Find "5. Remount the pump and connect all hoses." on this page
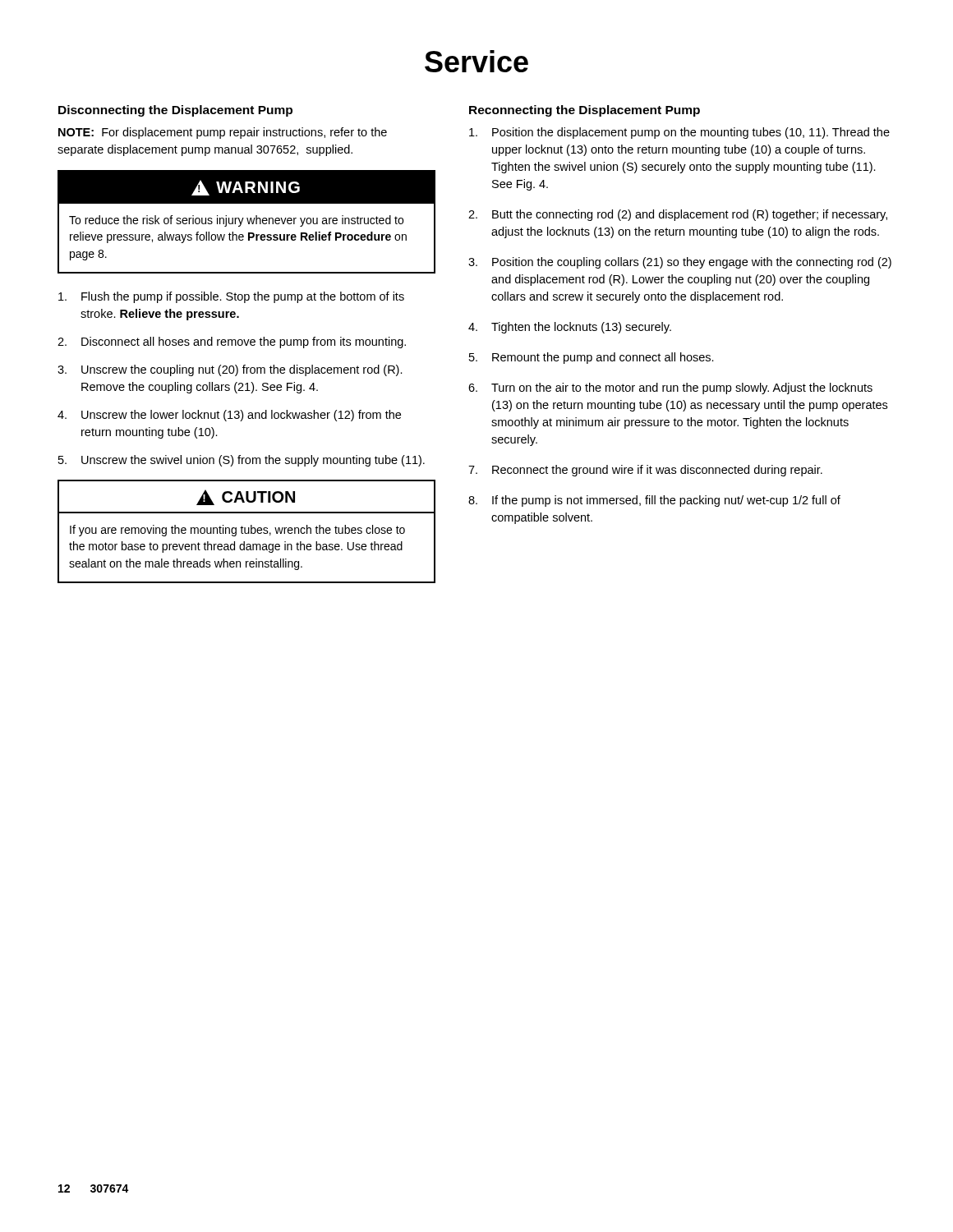 pyautogui.click(x=682, y=358)
